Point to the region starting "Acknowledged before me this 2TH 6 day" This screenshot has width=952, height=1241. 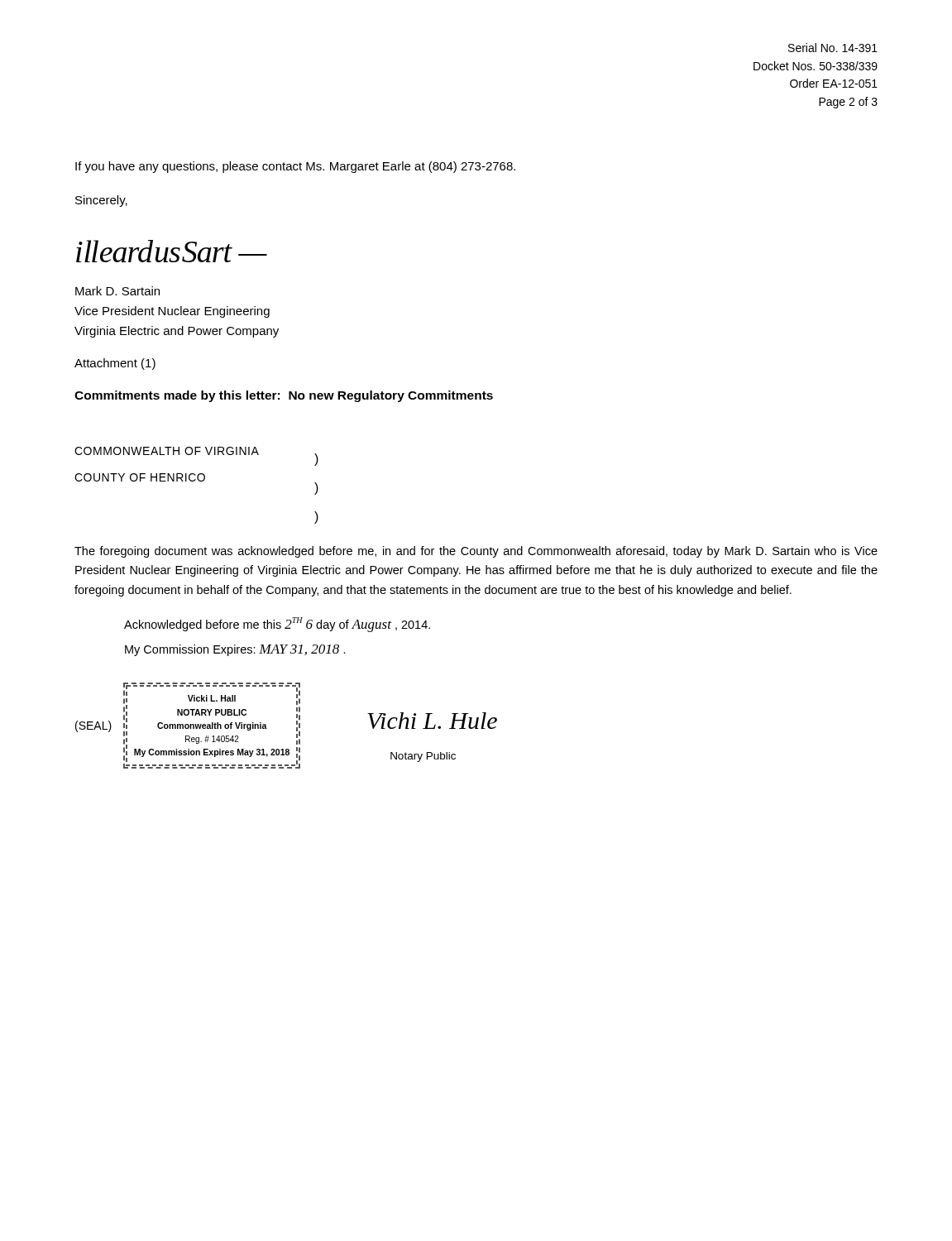278,624
